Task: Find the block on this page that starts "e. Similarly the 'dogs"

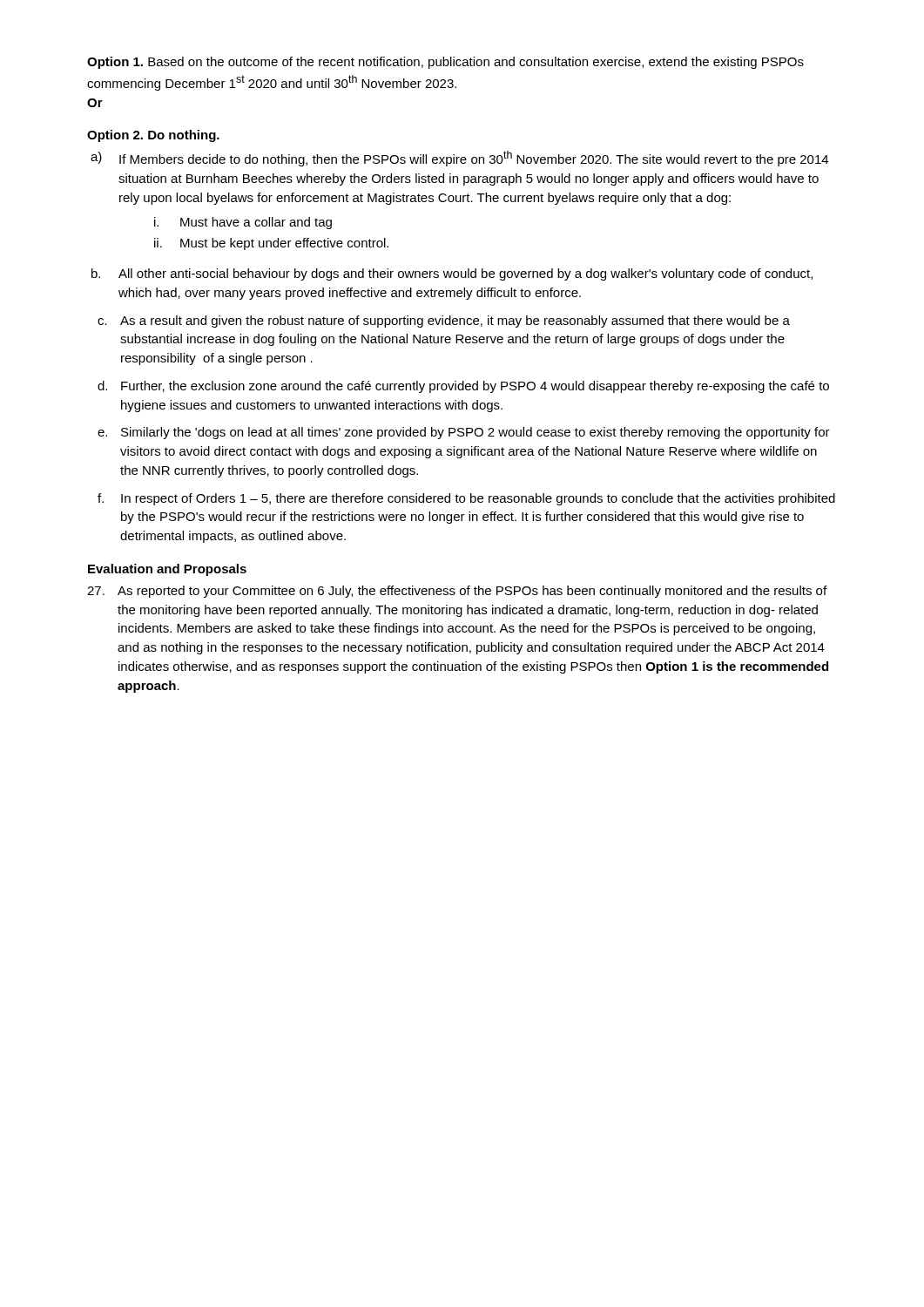Action: (x=467, y=451)
